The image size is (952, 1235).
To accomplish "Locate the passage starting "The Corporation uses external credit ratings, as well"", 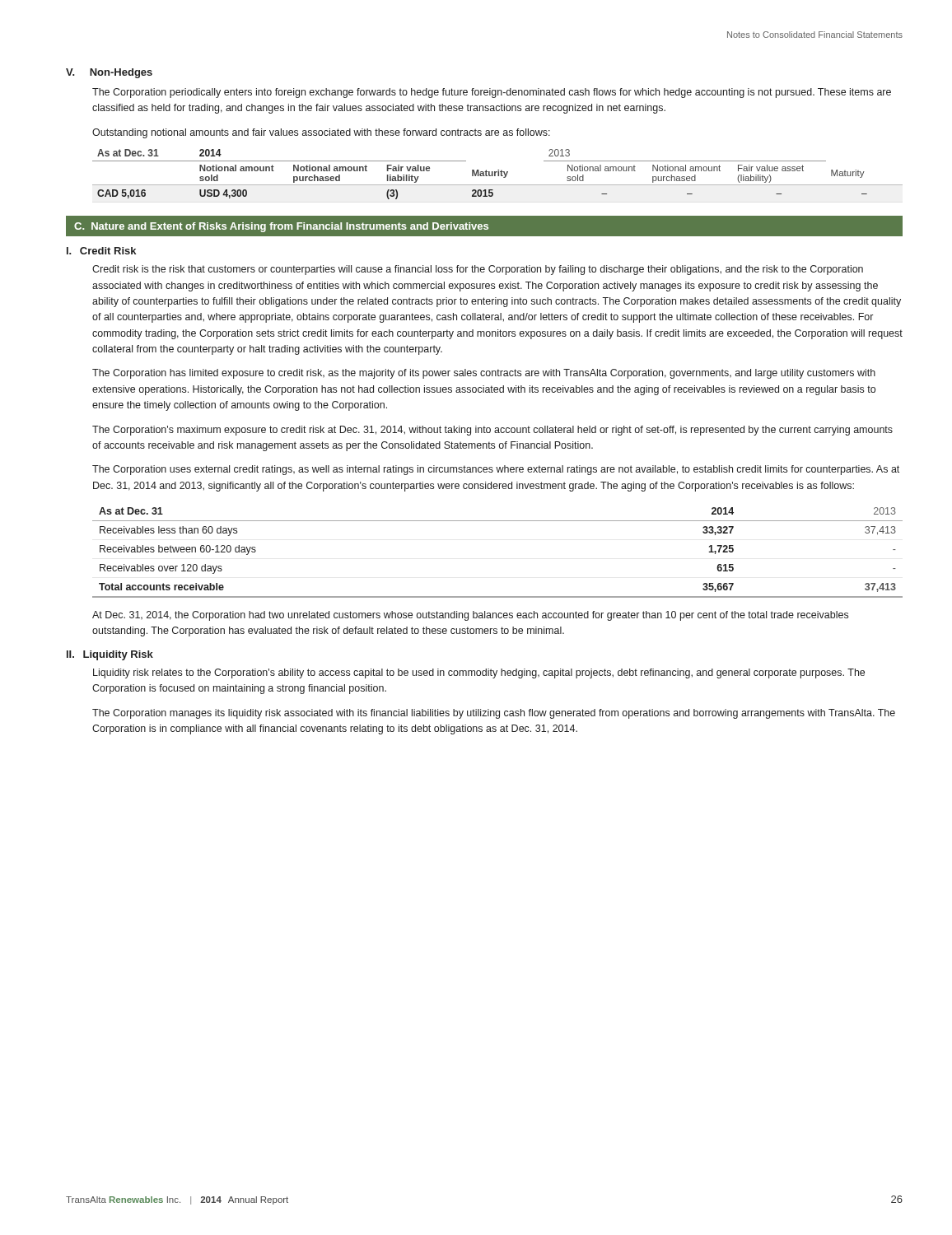I will point(496,478).
